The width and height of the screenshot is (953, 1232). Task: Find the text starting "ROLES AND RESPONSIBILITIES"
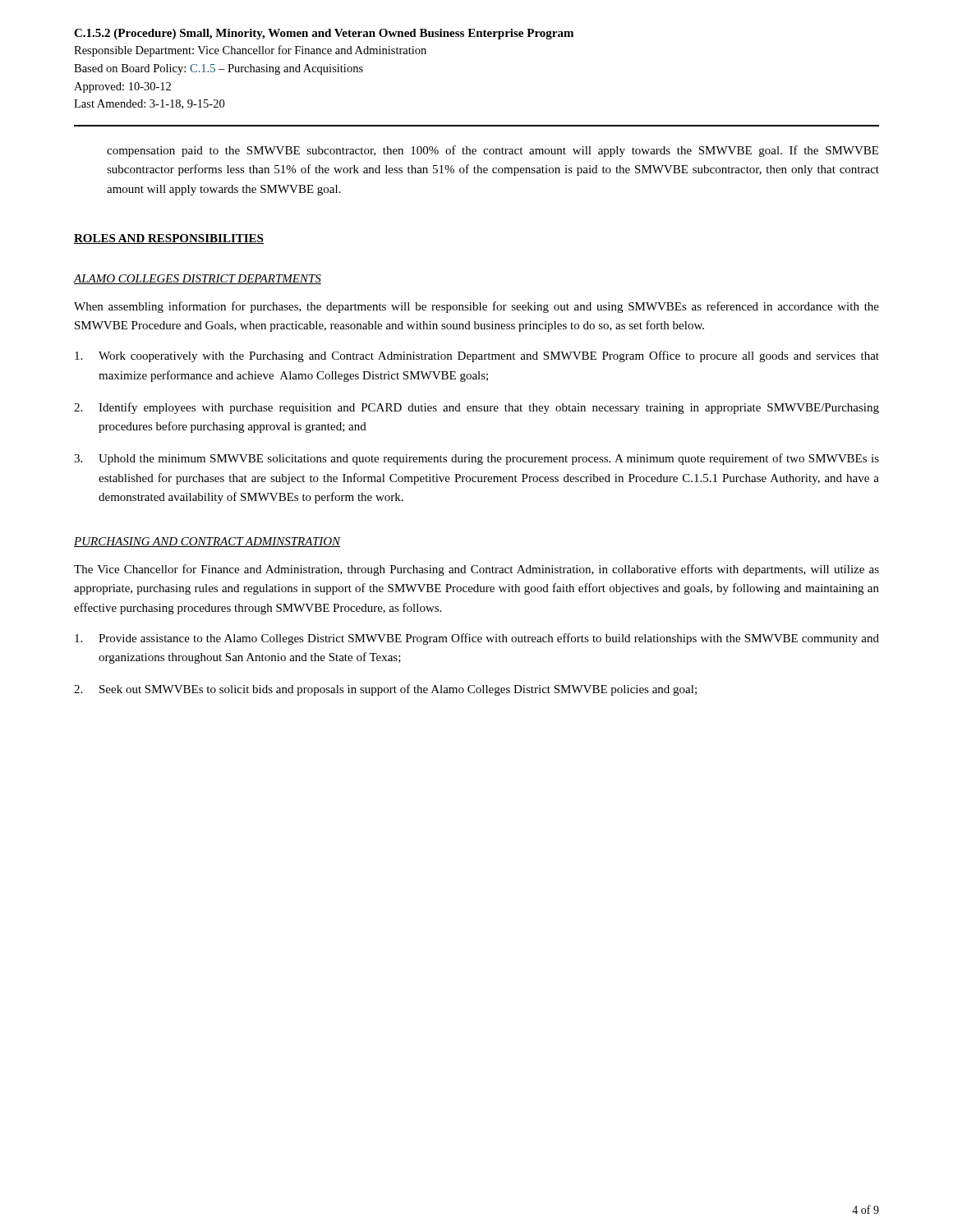coord(169,238)
